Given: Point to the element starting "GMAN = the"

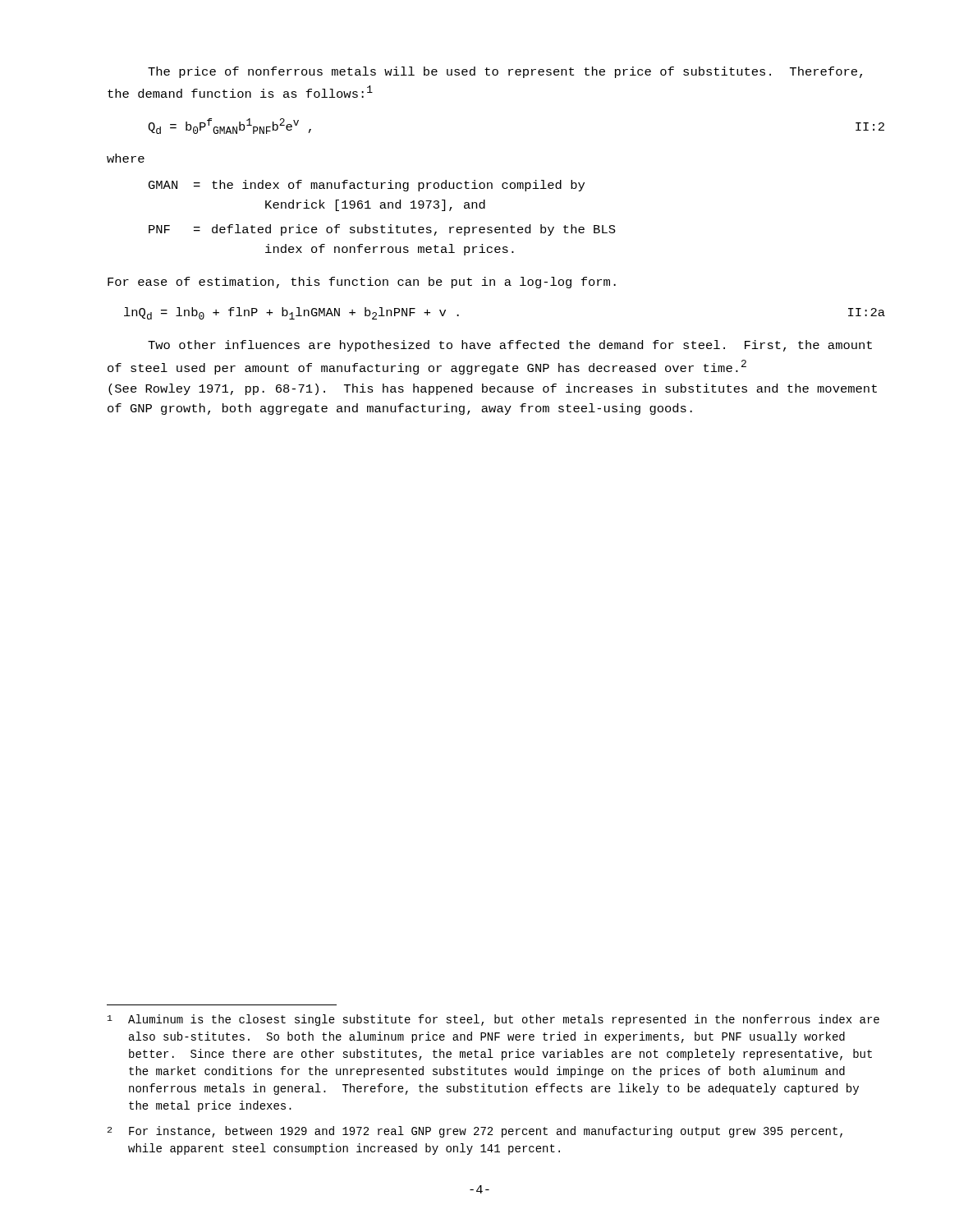Looking at the screenshot, I should 516,218.
